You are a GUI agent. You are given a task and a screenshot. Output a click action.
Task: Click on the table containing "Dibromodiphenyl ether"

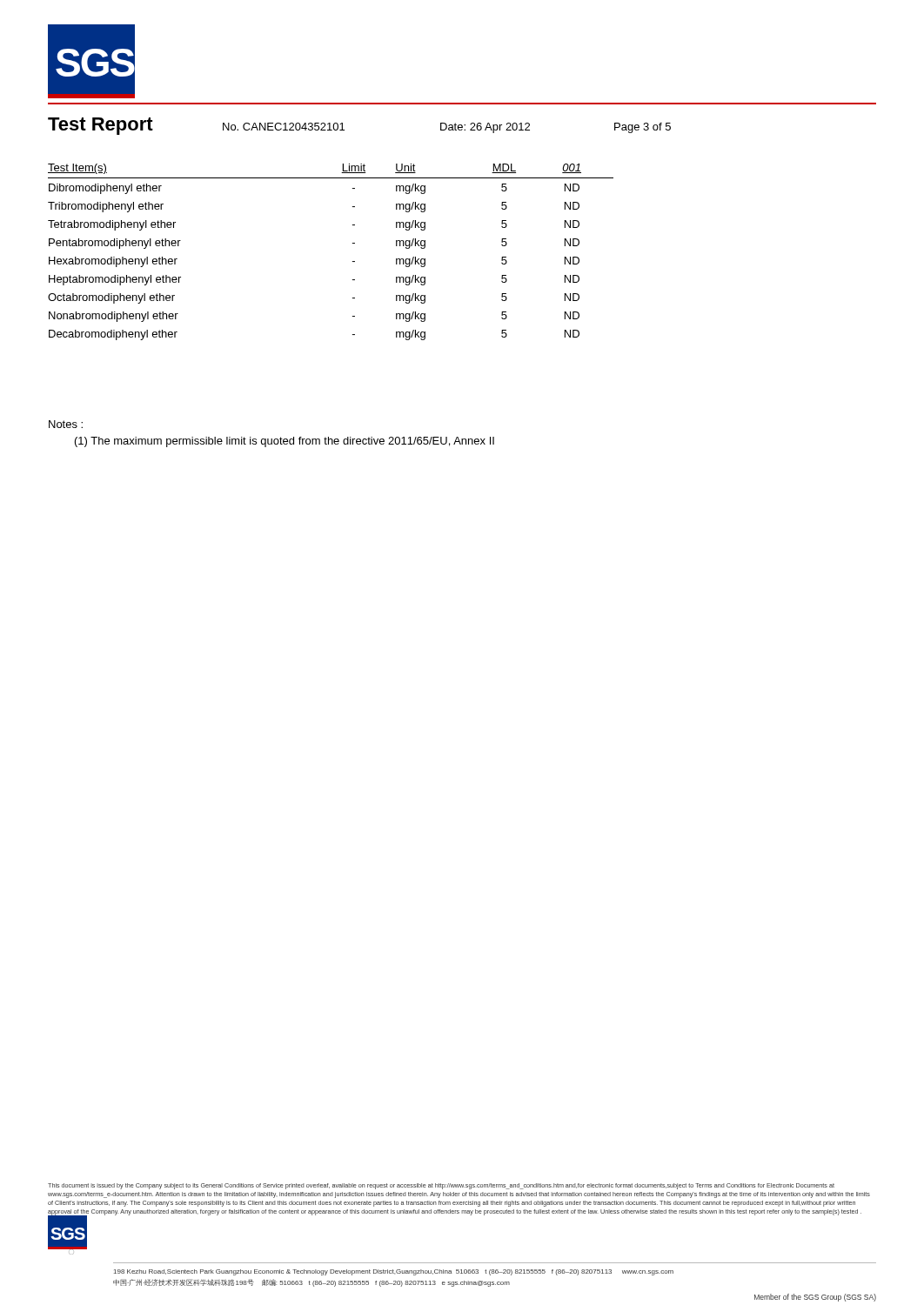pyautogui.click(x=331, y=251)
